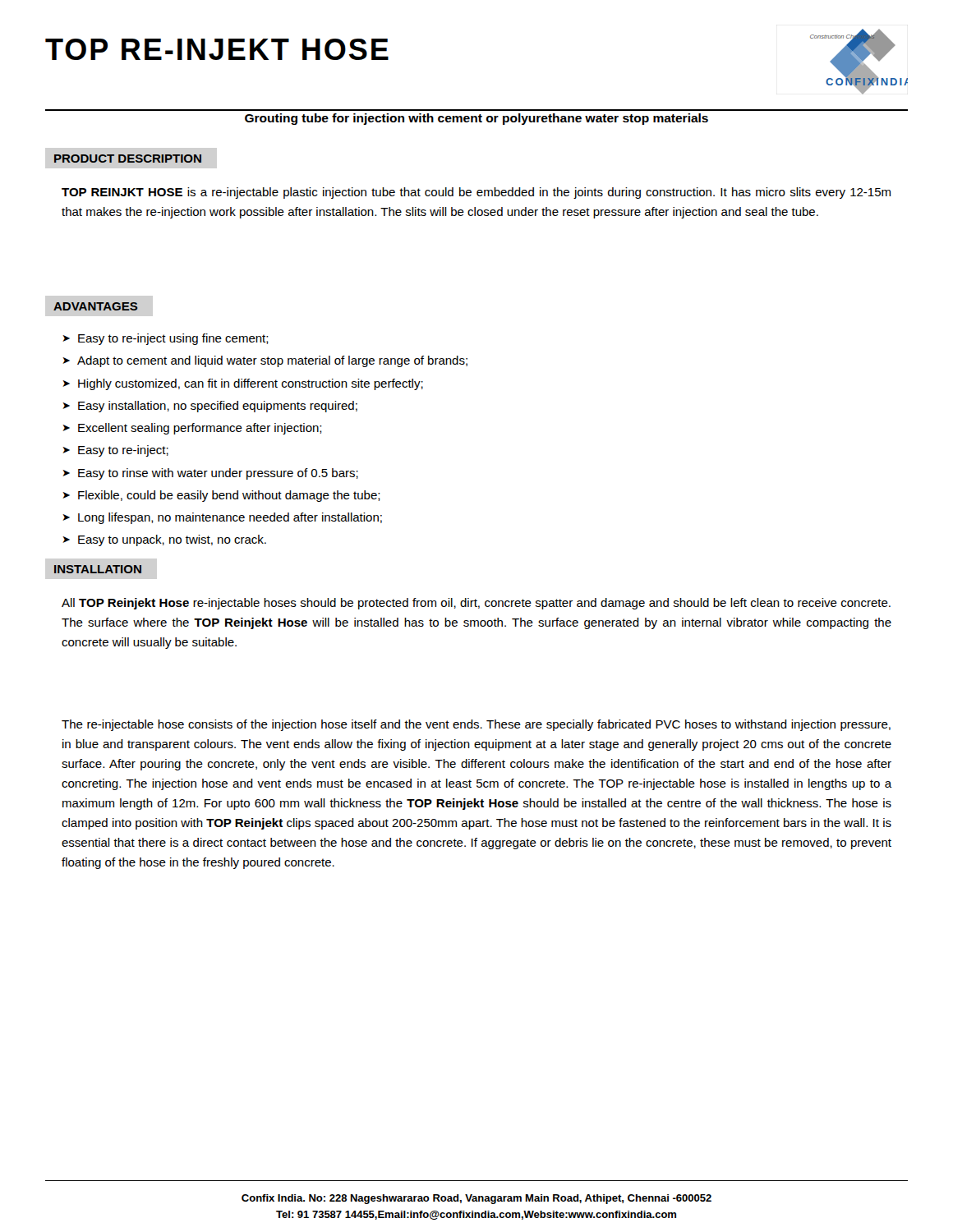Locate the title containing "TOP RE-INJEKT HOSE"
Image resolution: width=953 pixels, height=1232 pixels.
click(x=218, y=50)
